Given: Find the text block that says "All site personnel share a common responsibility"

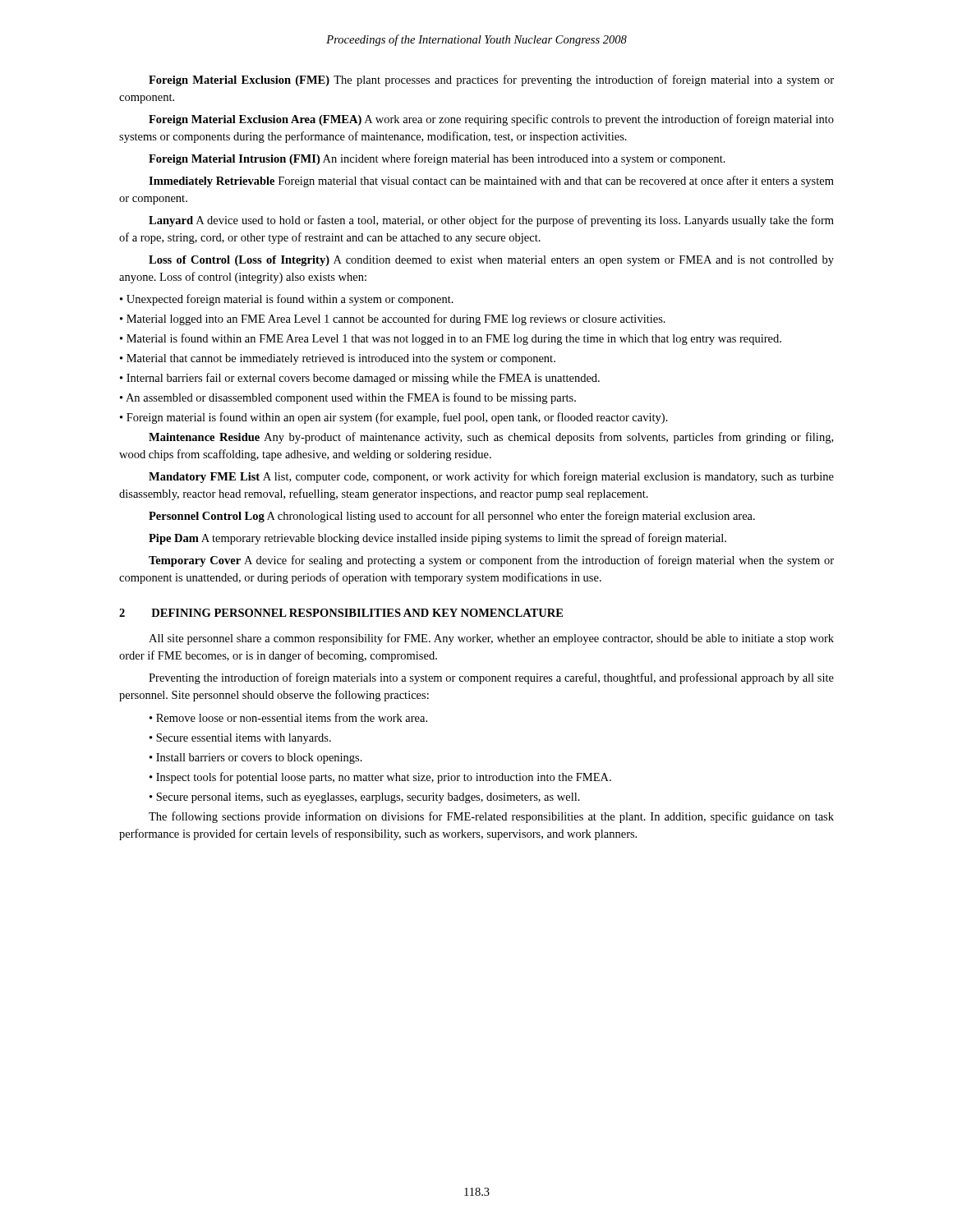Looking at the screenshot, I should click(476, 647).
